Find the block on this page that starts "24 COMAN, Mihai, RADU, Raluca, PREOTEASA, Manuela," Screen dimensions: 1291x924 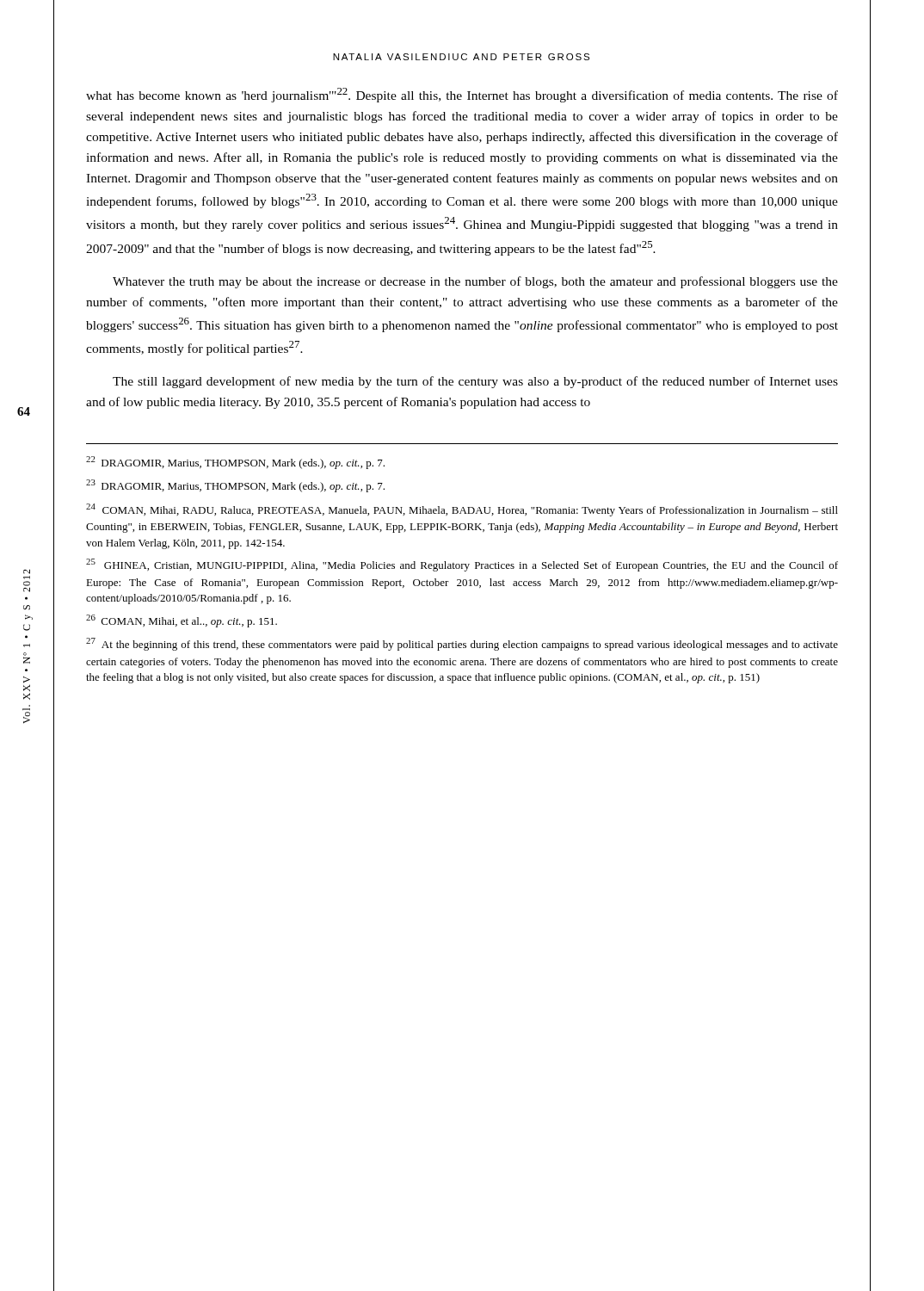(x=462, y=525)
